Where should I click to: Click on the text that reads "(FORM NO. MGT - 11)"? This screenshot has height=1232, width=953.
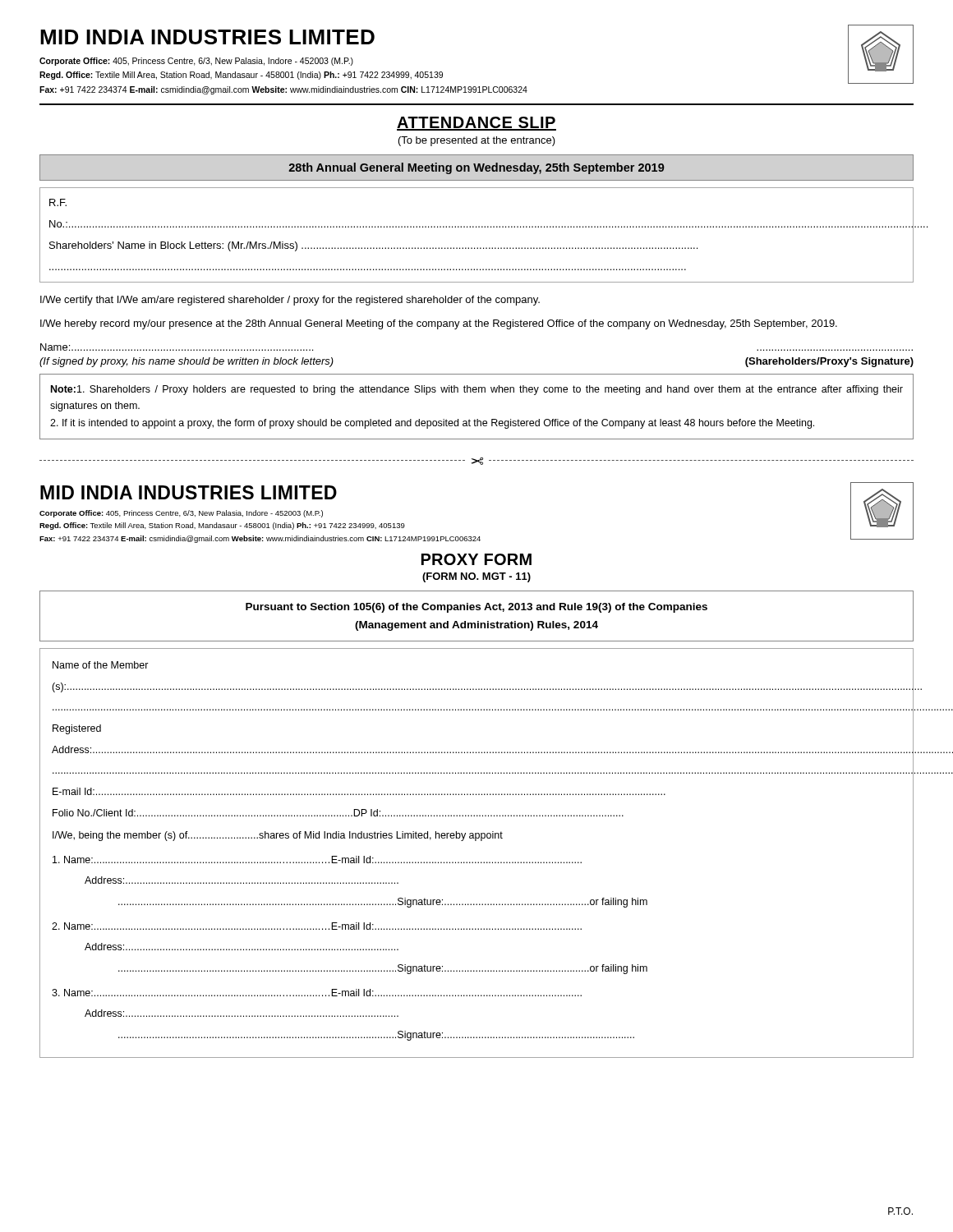(x=476, y=576)
